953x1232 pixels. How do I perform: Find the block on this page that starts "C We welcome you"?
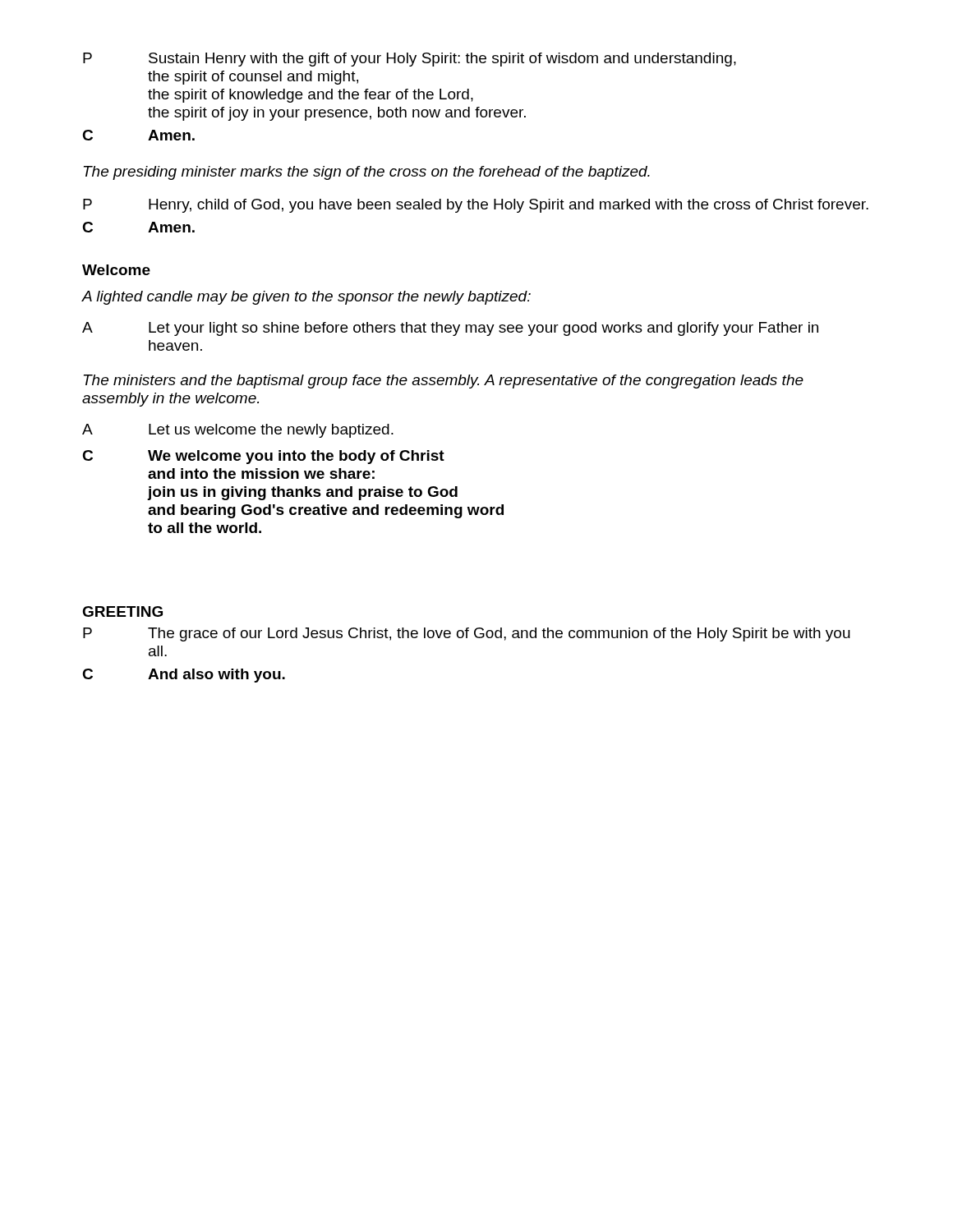(263, 457)
